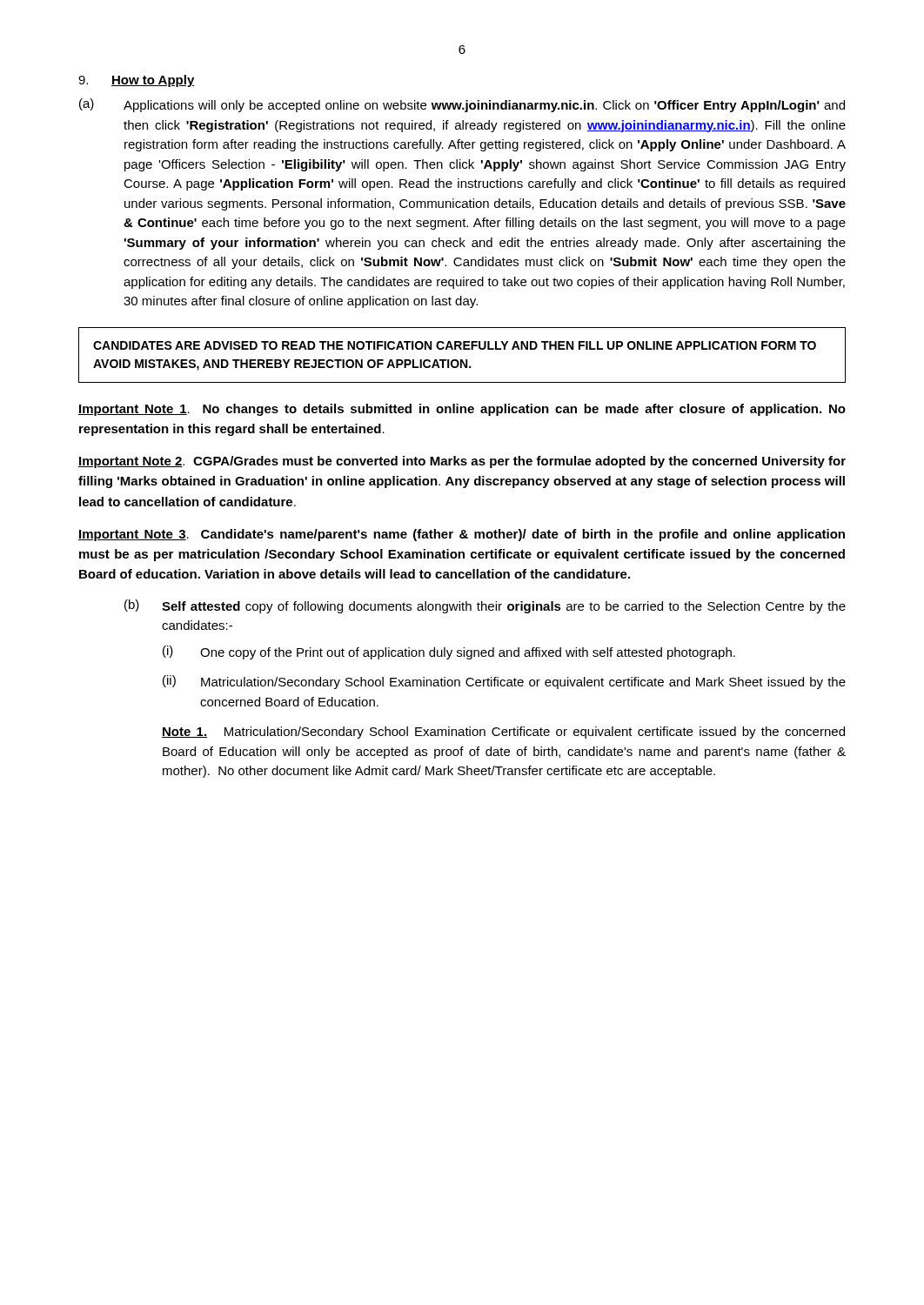This screenshot has height=1305, width=924.
Task: Find the block on this page that starts "Important Note 1."
Action: (462, 418)
